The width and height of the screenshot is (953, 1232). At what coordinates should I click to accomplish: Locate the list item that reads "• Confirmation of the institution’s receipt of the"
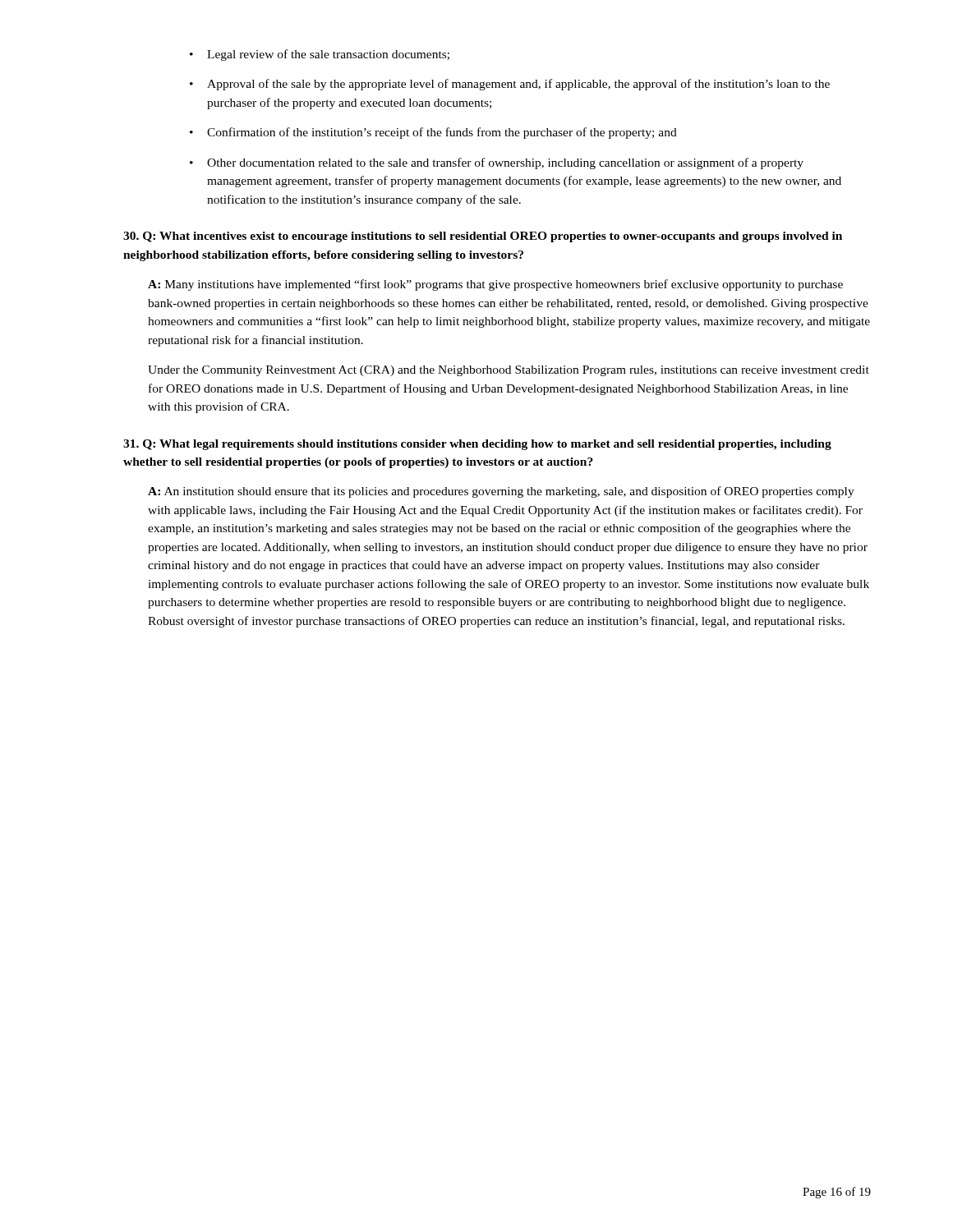(530, 133)
